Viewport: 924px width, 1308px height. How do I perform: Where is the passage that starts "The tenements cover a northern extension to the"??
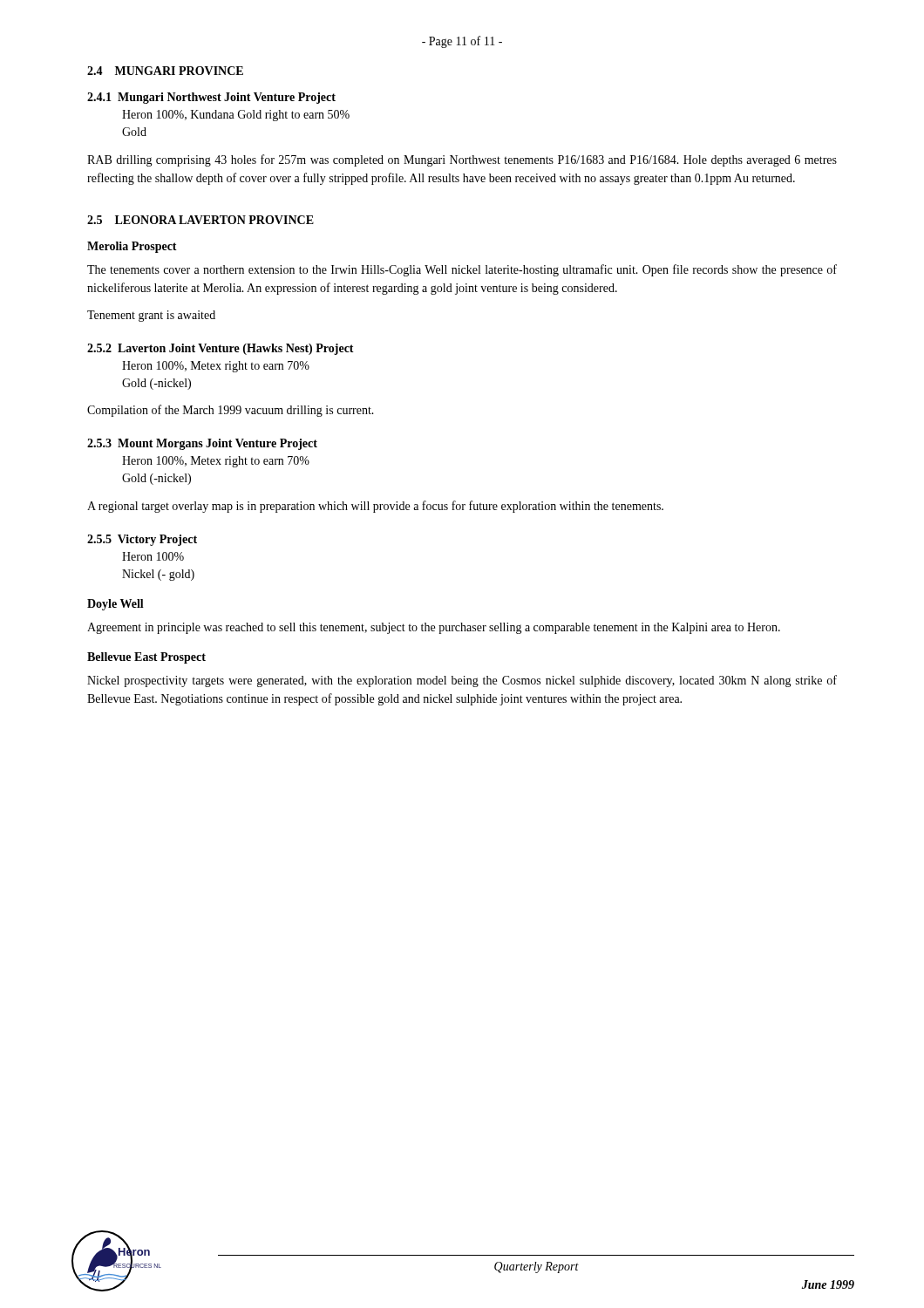tap(462, 279)
